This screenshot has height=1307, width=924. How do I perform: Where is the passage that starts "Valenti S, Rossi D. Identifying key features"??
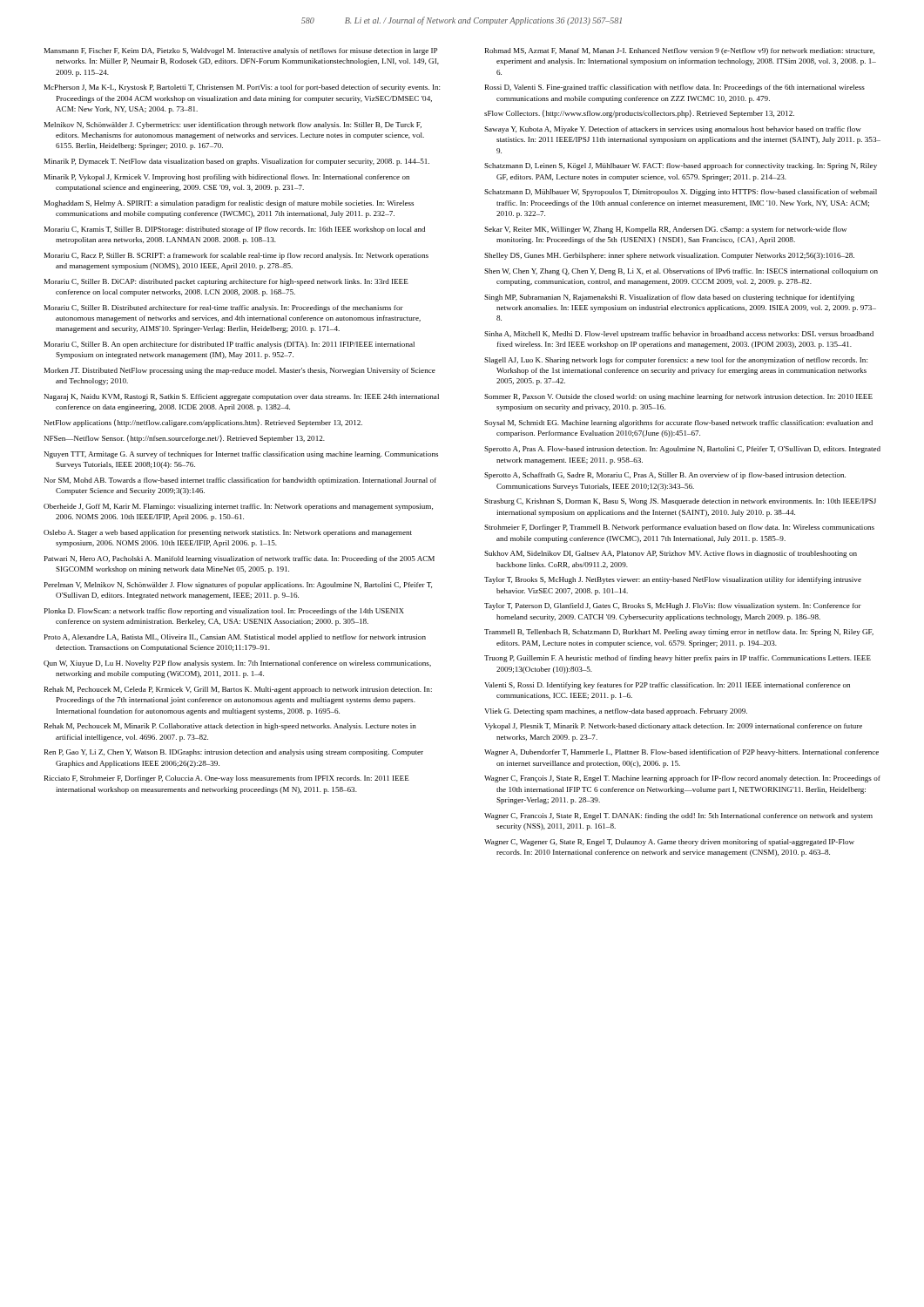pyautogui.click(x=667, y=690)
